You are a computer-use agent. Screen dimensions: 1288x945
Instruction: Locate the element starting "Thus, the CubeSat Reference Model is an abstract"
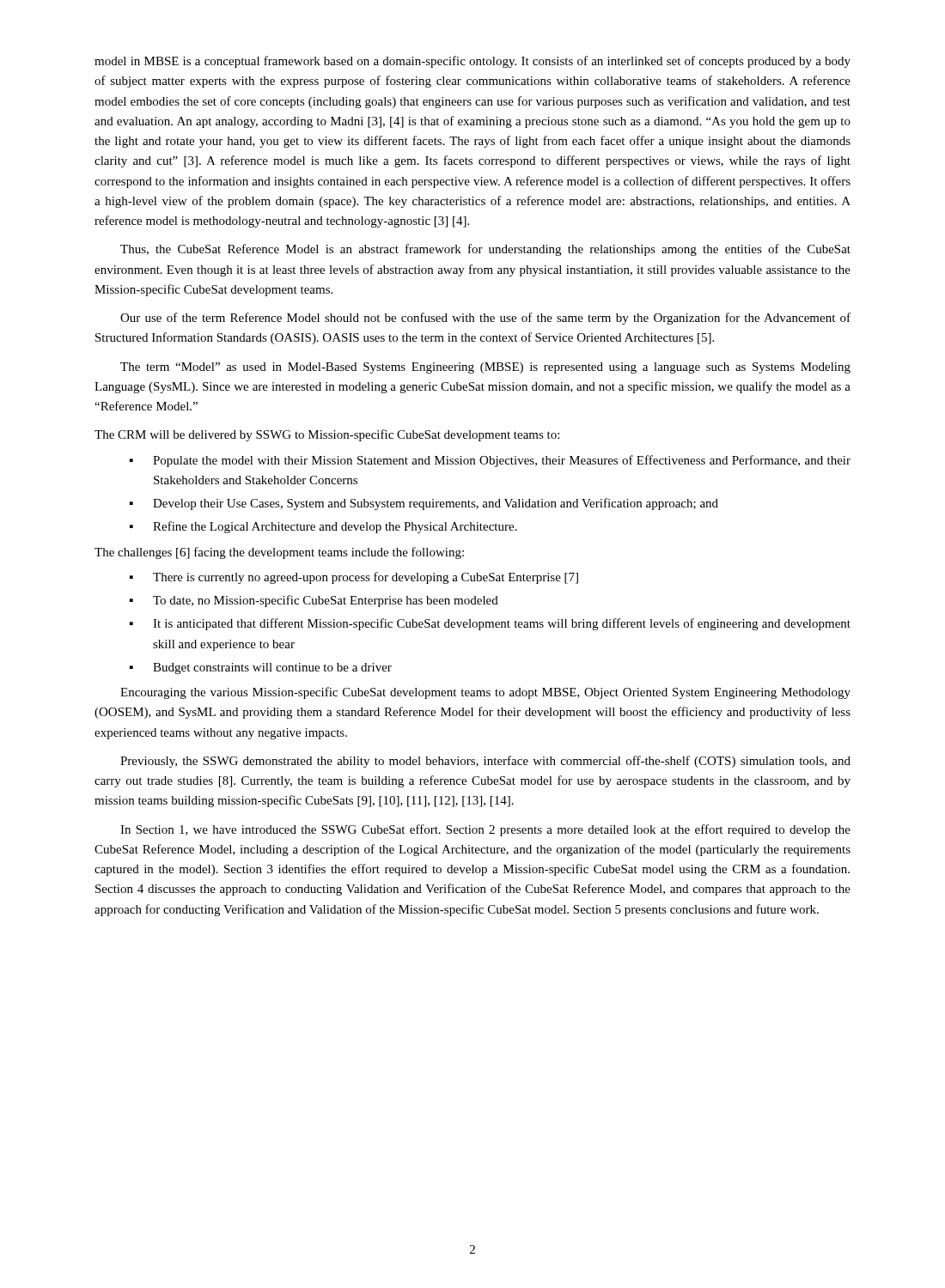tap(472, 269)
